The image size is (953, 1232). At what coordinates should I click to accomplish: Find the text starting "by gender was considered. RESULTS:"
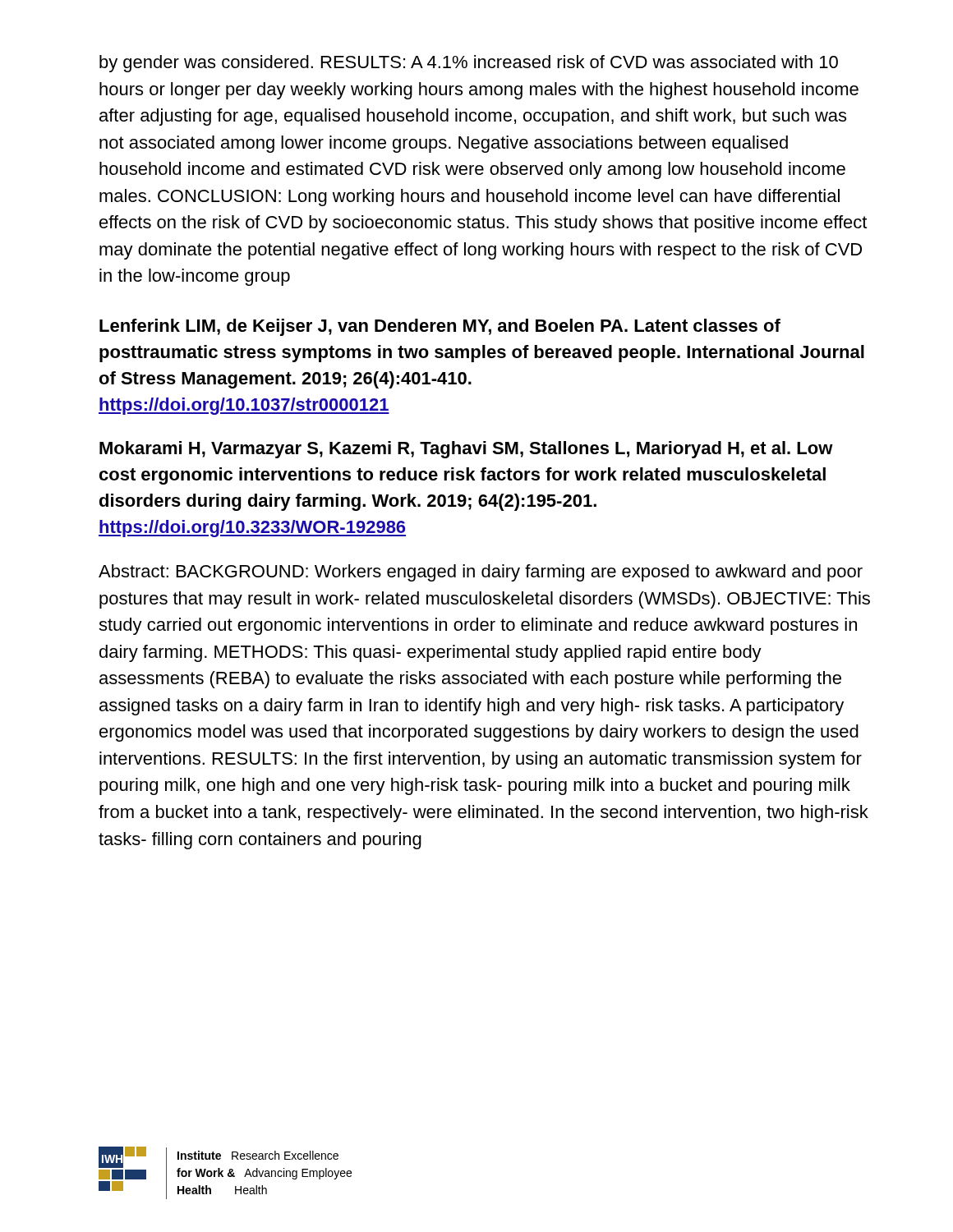tap(483, 169)
